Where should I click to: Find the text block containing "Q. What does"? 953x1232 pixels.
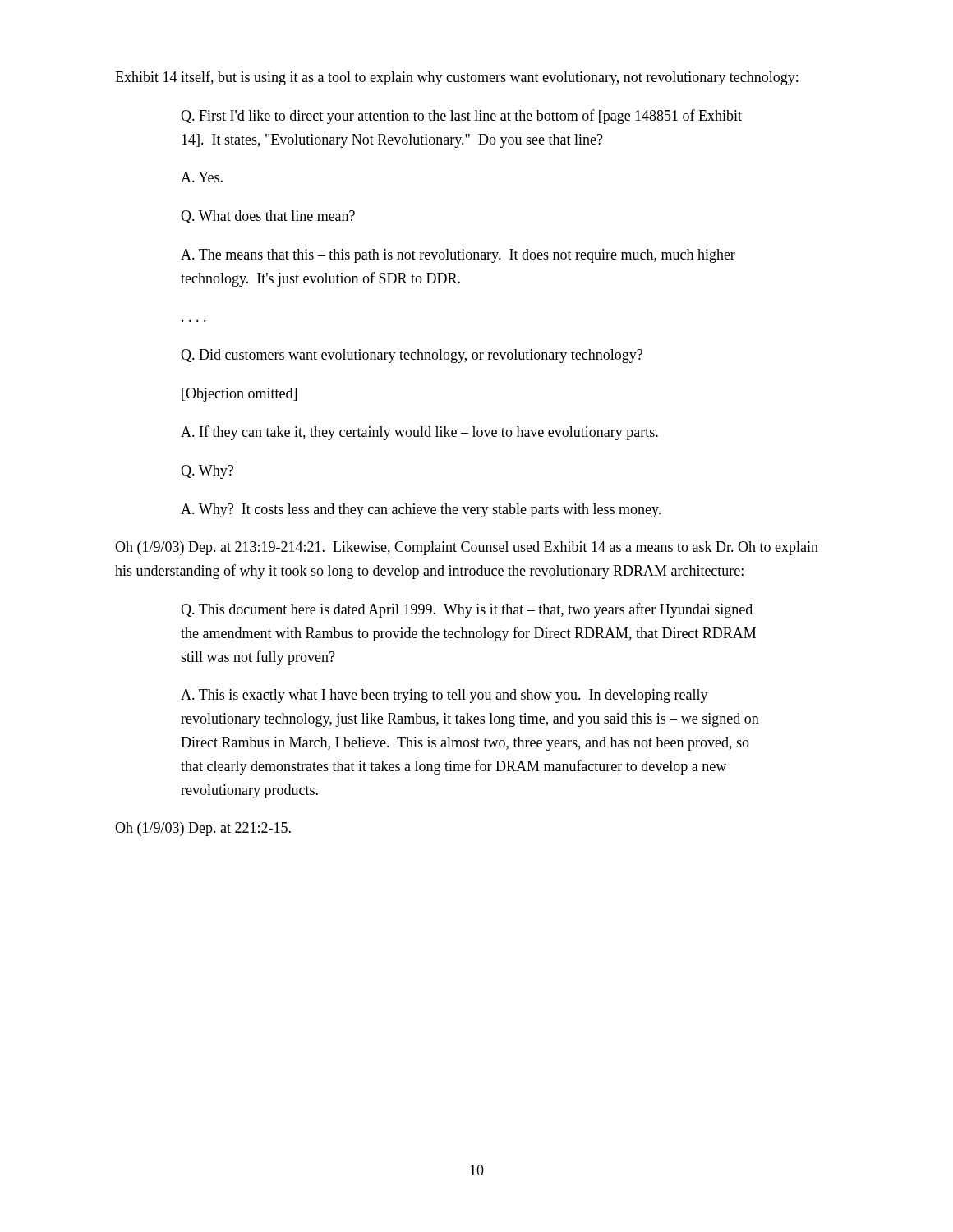(x=268, y=216)
